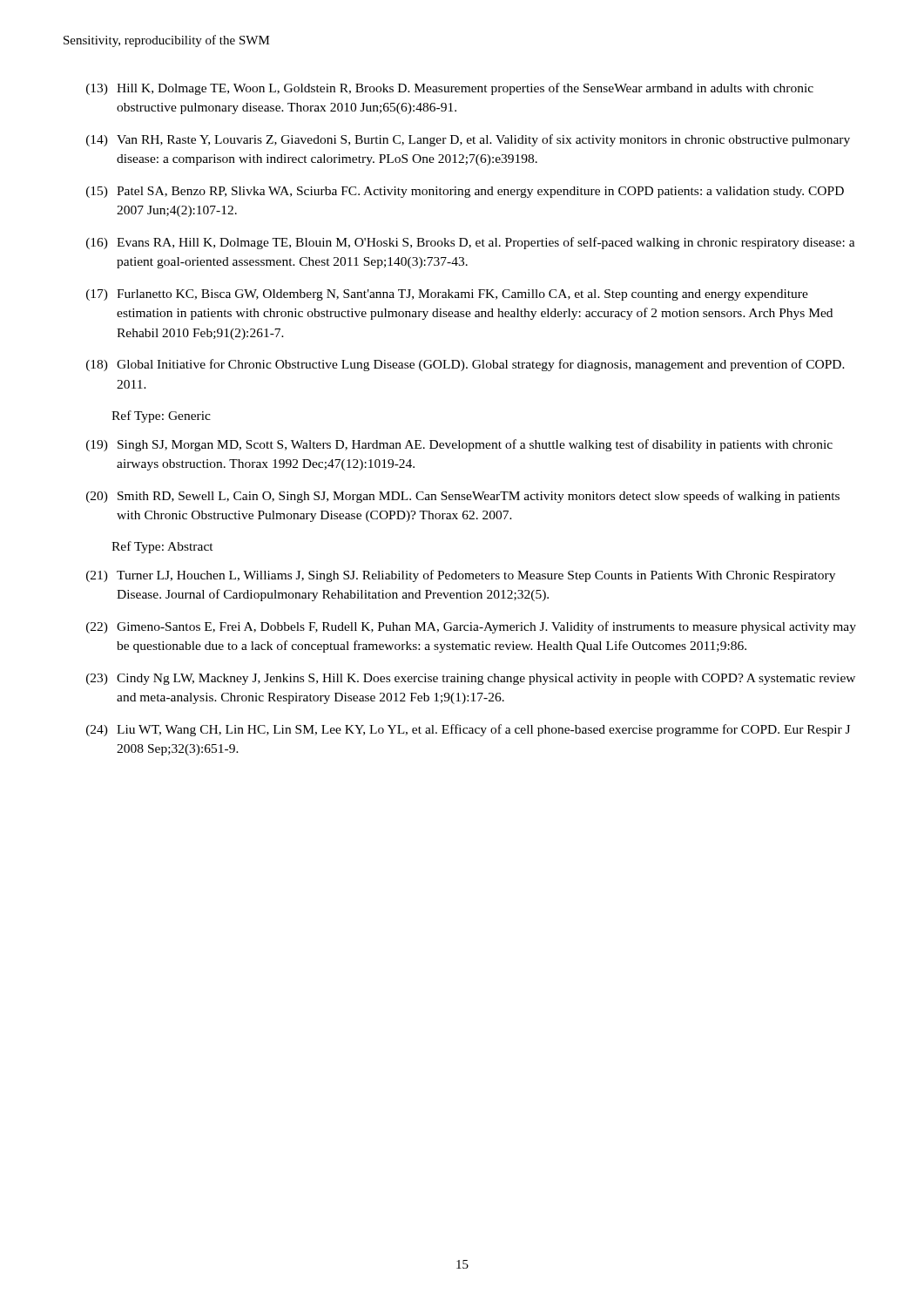Find the block on this page that starts "(19) Singh SJ, Morgan MD, Scott"
The width and height of the screenshot is (924, 1307).
click(x=462, y=454)
